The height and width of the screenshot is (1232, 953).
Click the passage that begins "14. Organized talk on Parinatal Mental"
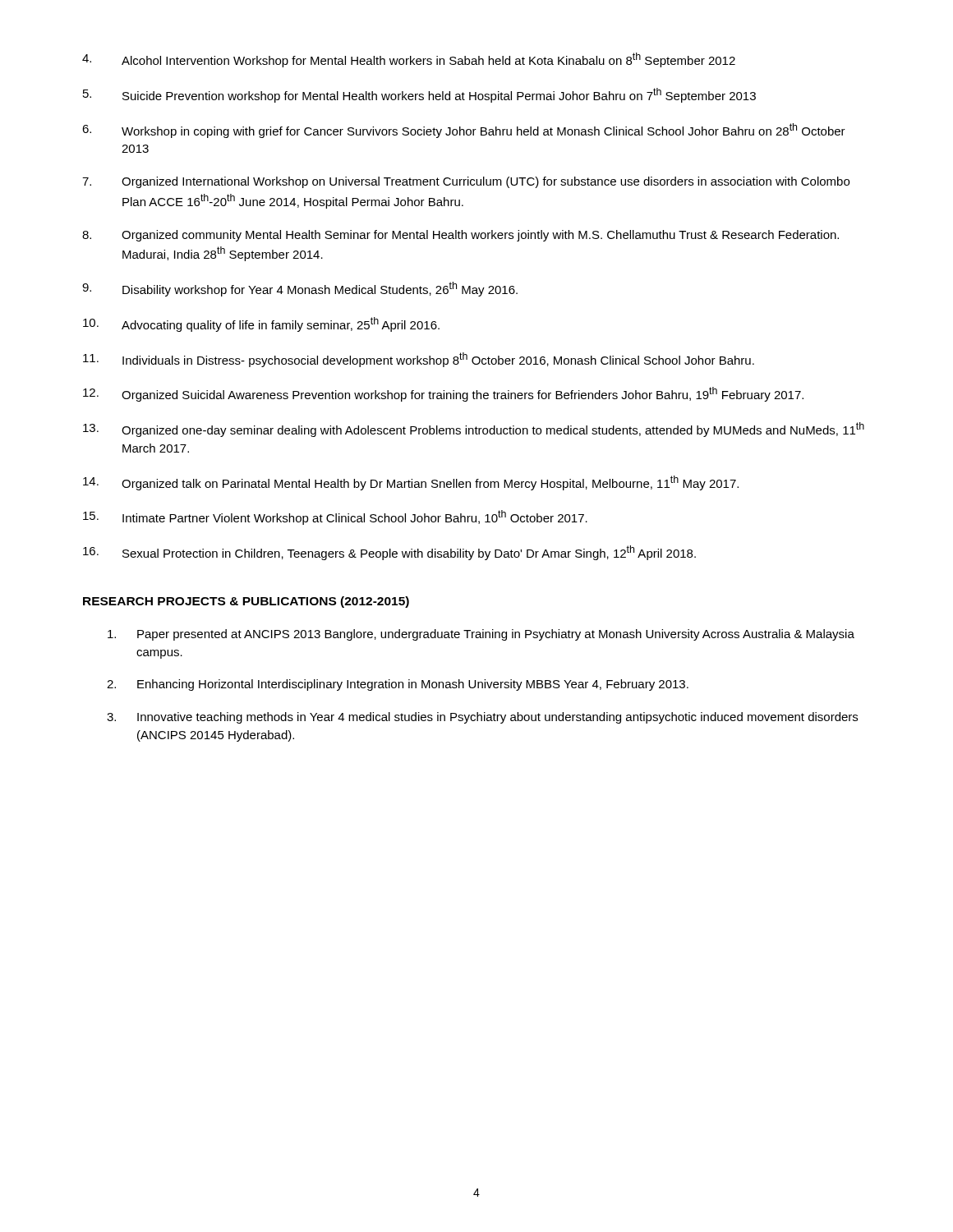(x=476, y=482)
